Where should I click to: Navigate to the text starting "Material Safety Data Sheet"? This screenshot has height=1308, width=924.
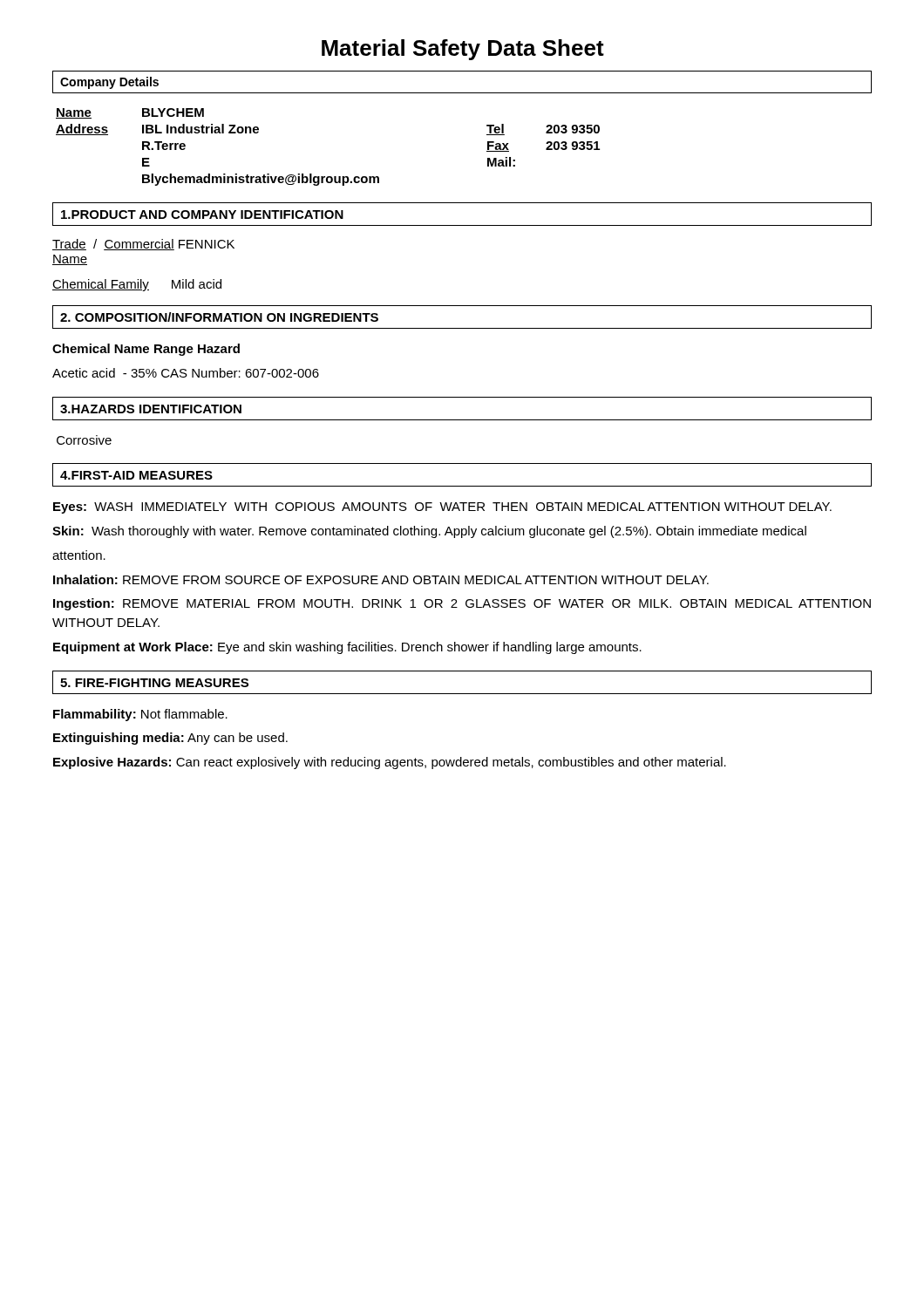tap(462, 48)
